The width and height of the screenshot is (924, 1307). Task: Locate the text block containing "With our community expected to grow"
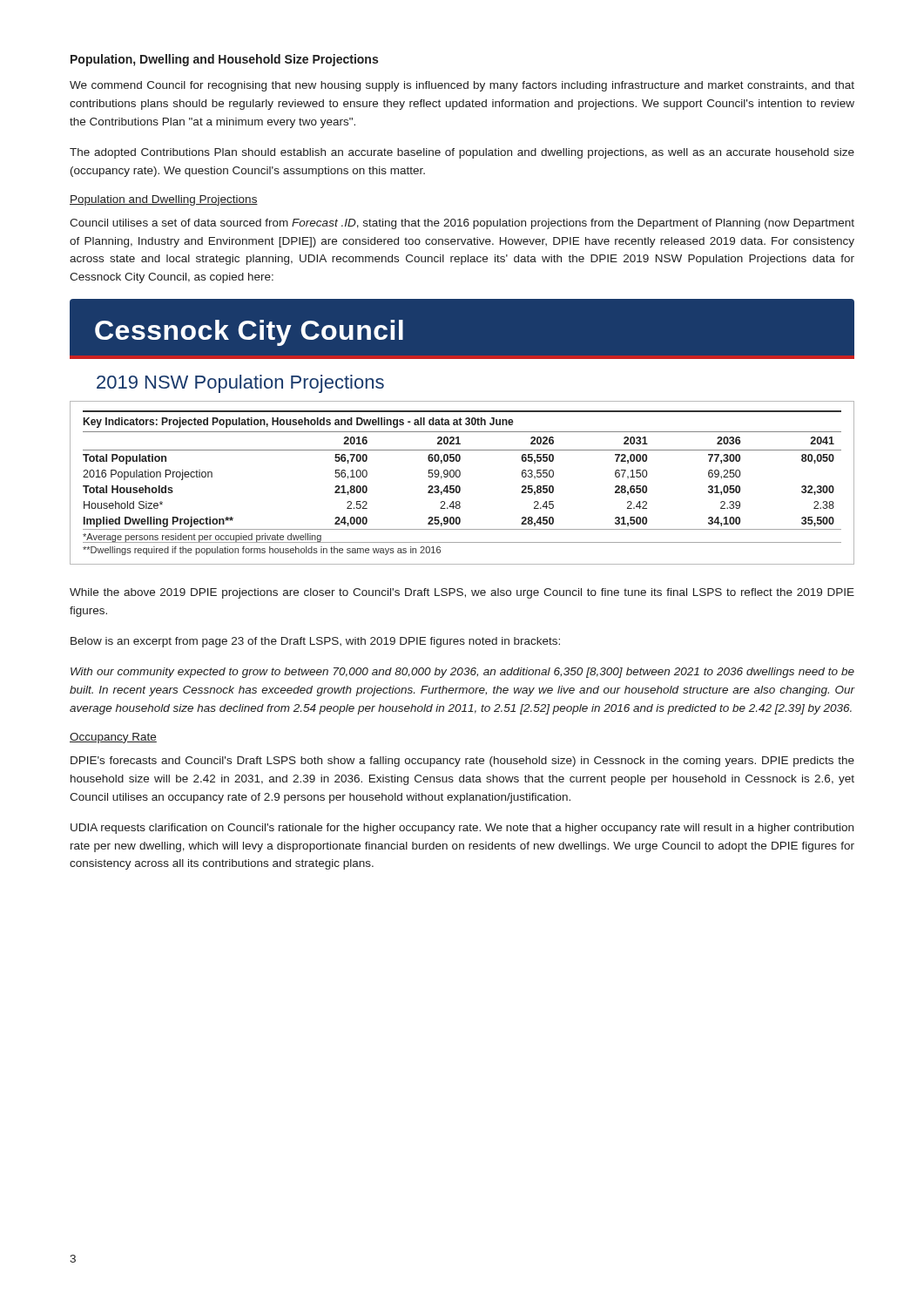coord(462,690)
